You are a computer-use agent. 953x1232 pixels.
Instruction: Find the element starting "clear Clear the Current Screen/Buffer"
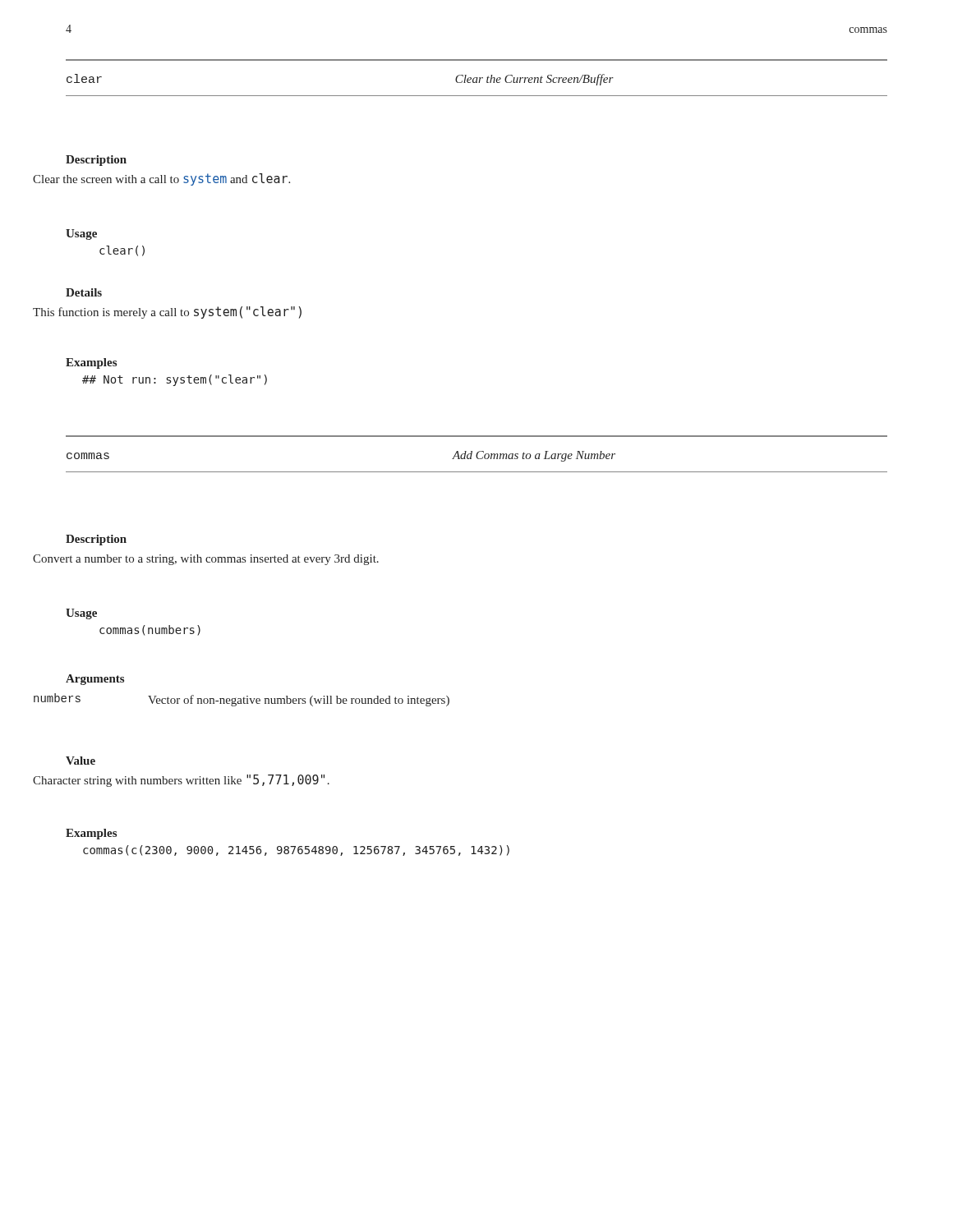pyautogui.click(x=476, y=80)
